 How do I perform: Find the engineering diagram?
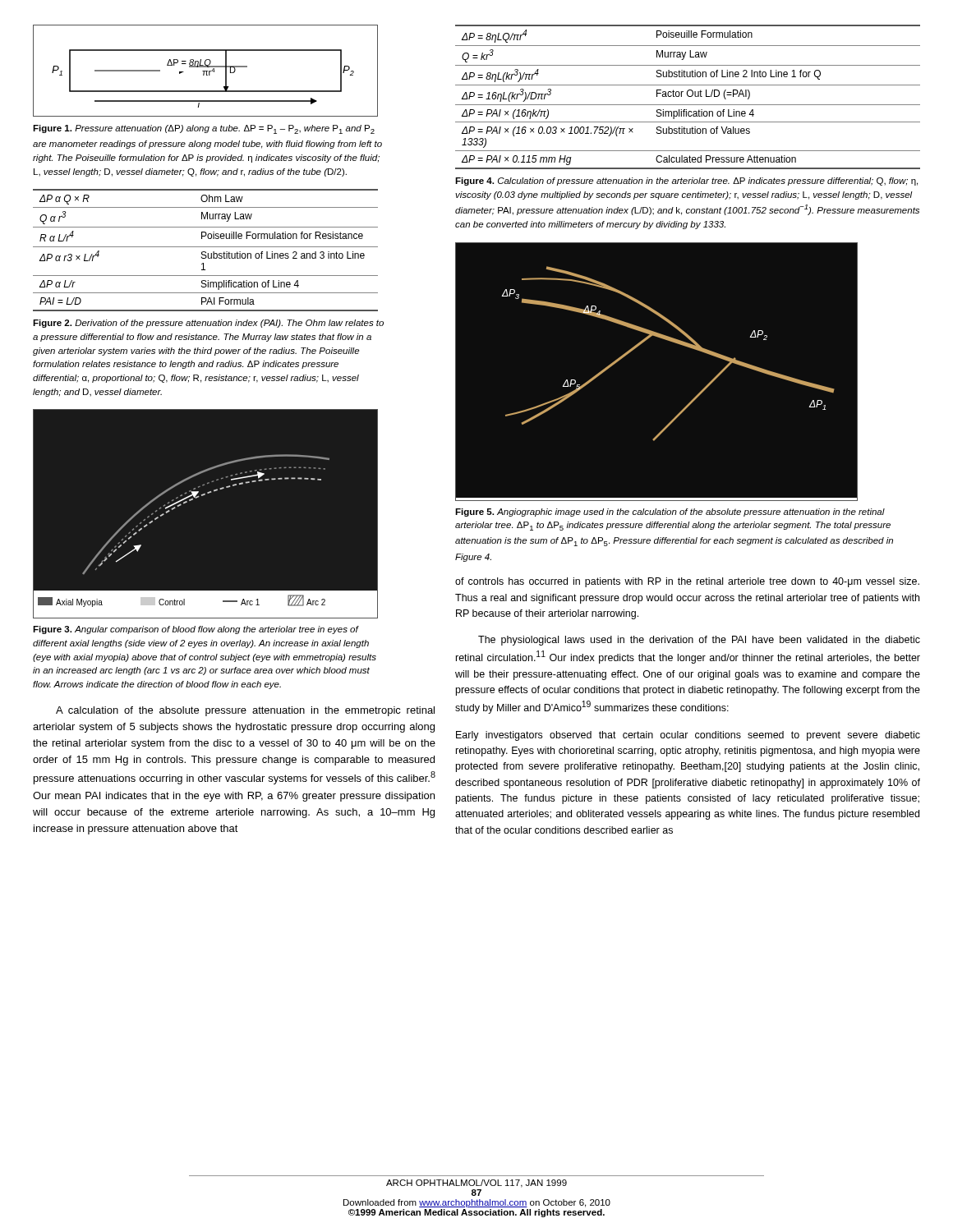tap(234, 71)
